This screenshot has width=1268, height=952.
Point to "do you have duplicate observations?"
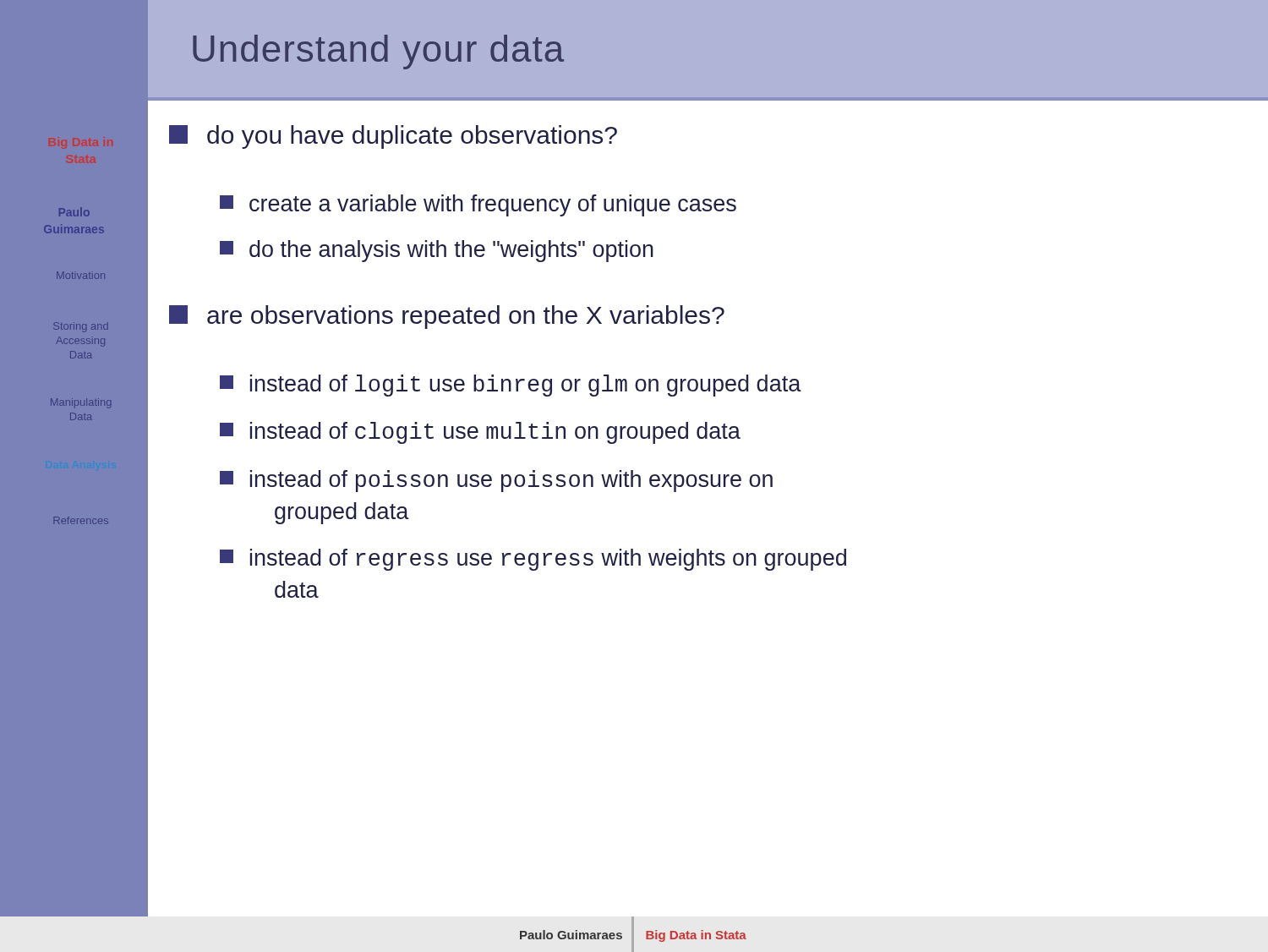coord(393,135)
